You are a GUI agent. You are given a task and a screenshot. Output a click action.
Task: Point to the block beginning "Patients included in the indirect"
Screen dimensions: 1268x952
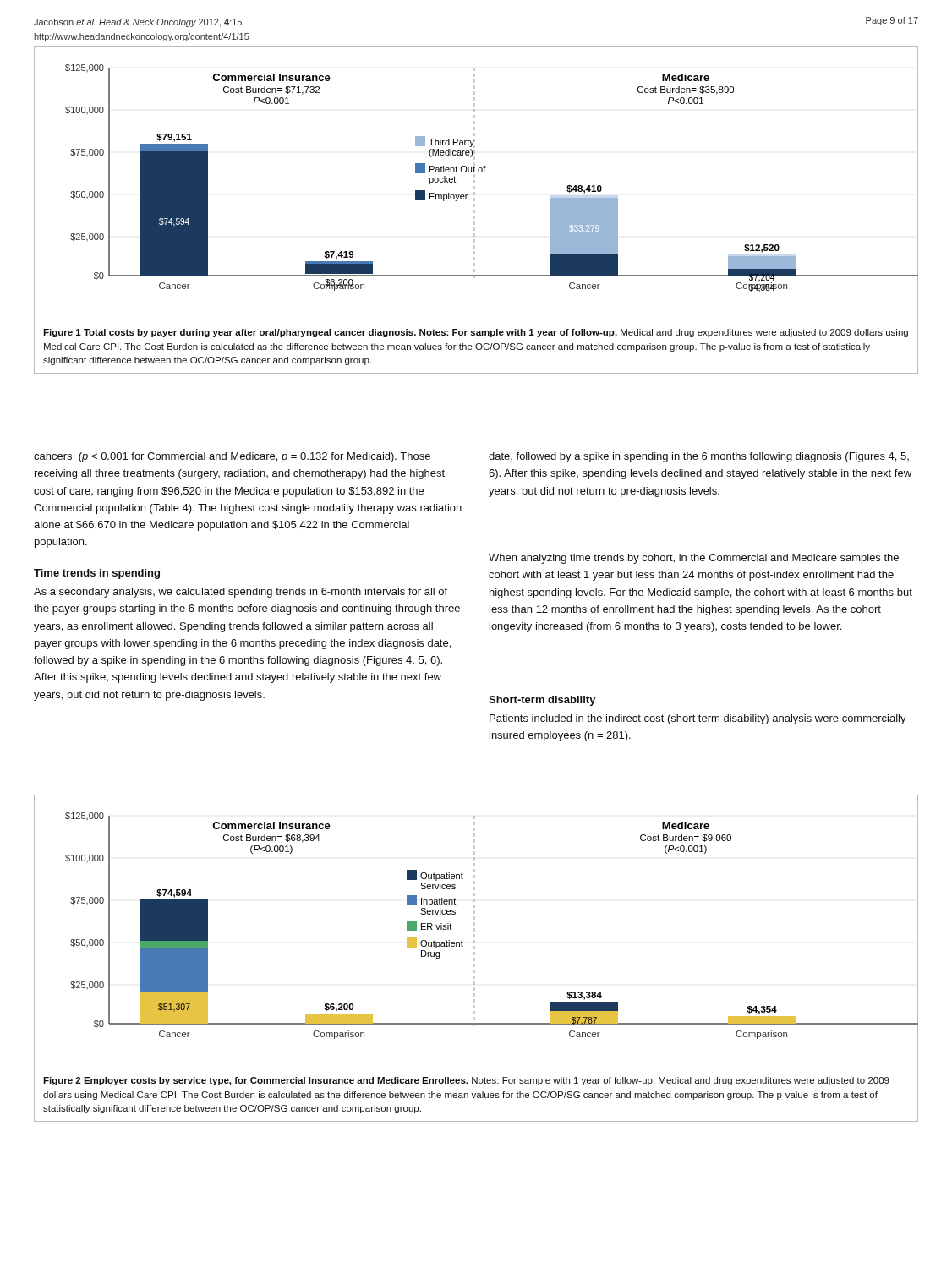pyautogui.click(x=697, y=727)
